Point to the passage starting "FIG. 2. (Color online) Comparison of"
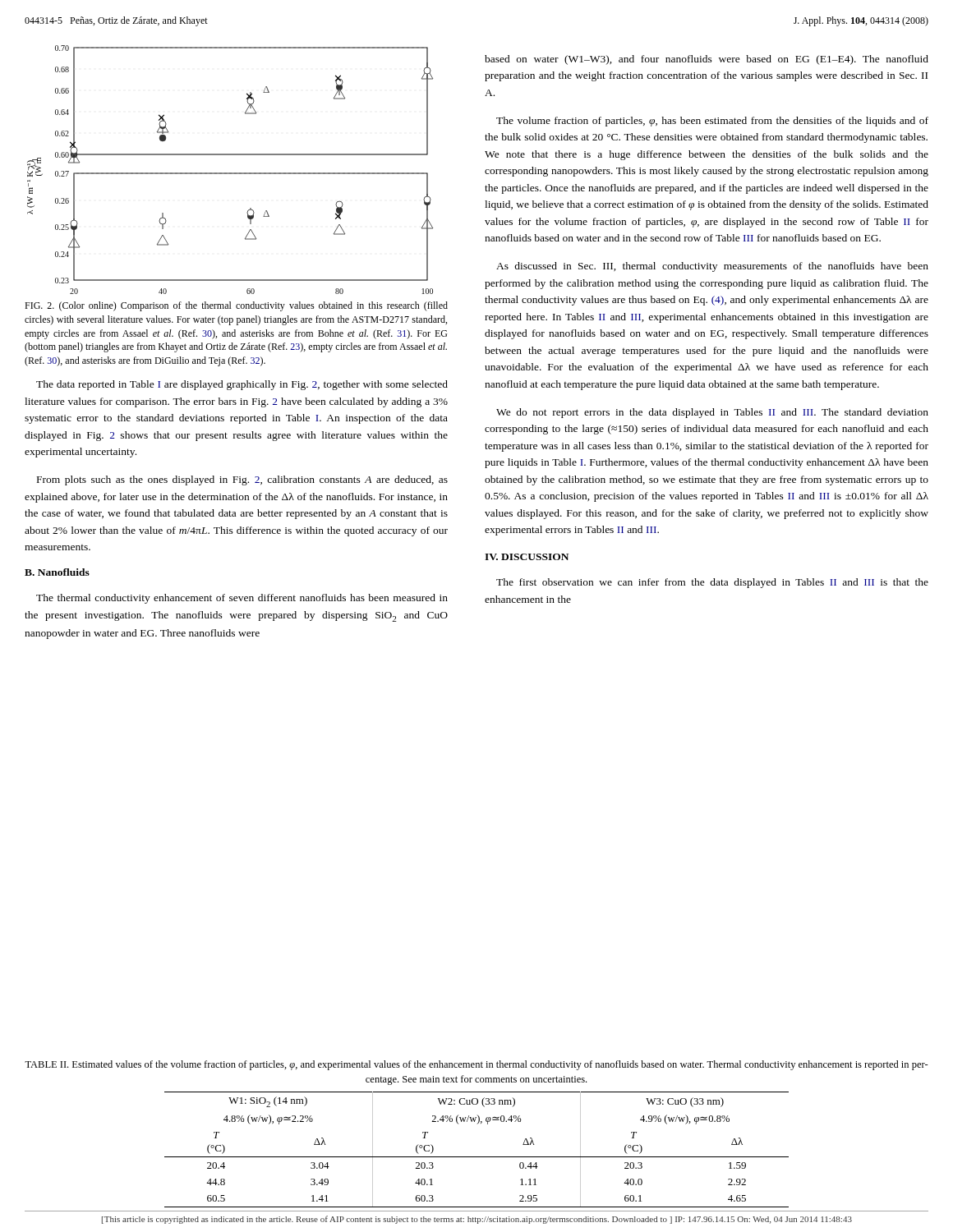 pyautogui.click(x=236, y=333)
